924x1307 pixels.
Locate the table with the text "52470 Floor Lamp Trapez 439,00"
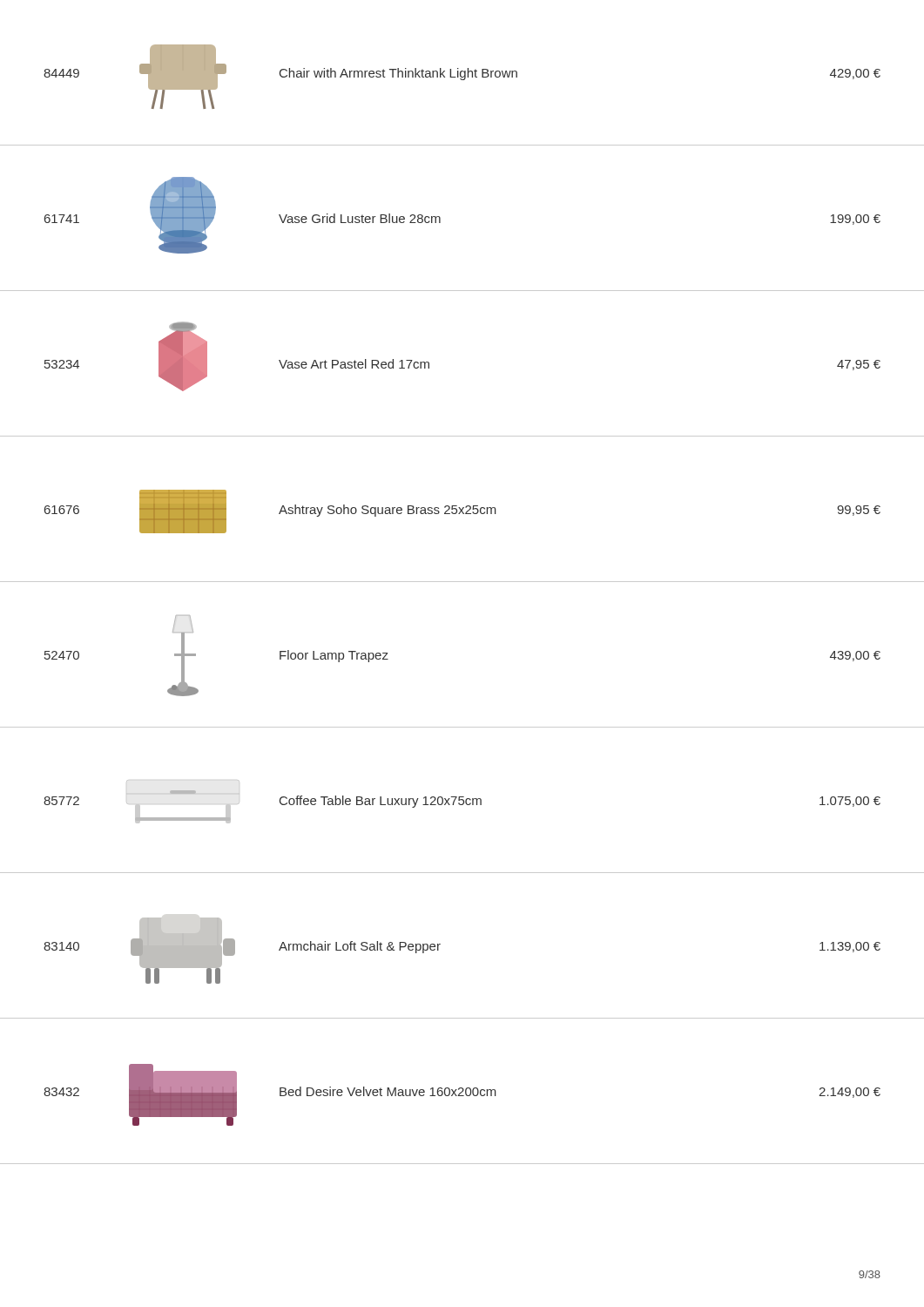coord(462,655)
